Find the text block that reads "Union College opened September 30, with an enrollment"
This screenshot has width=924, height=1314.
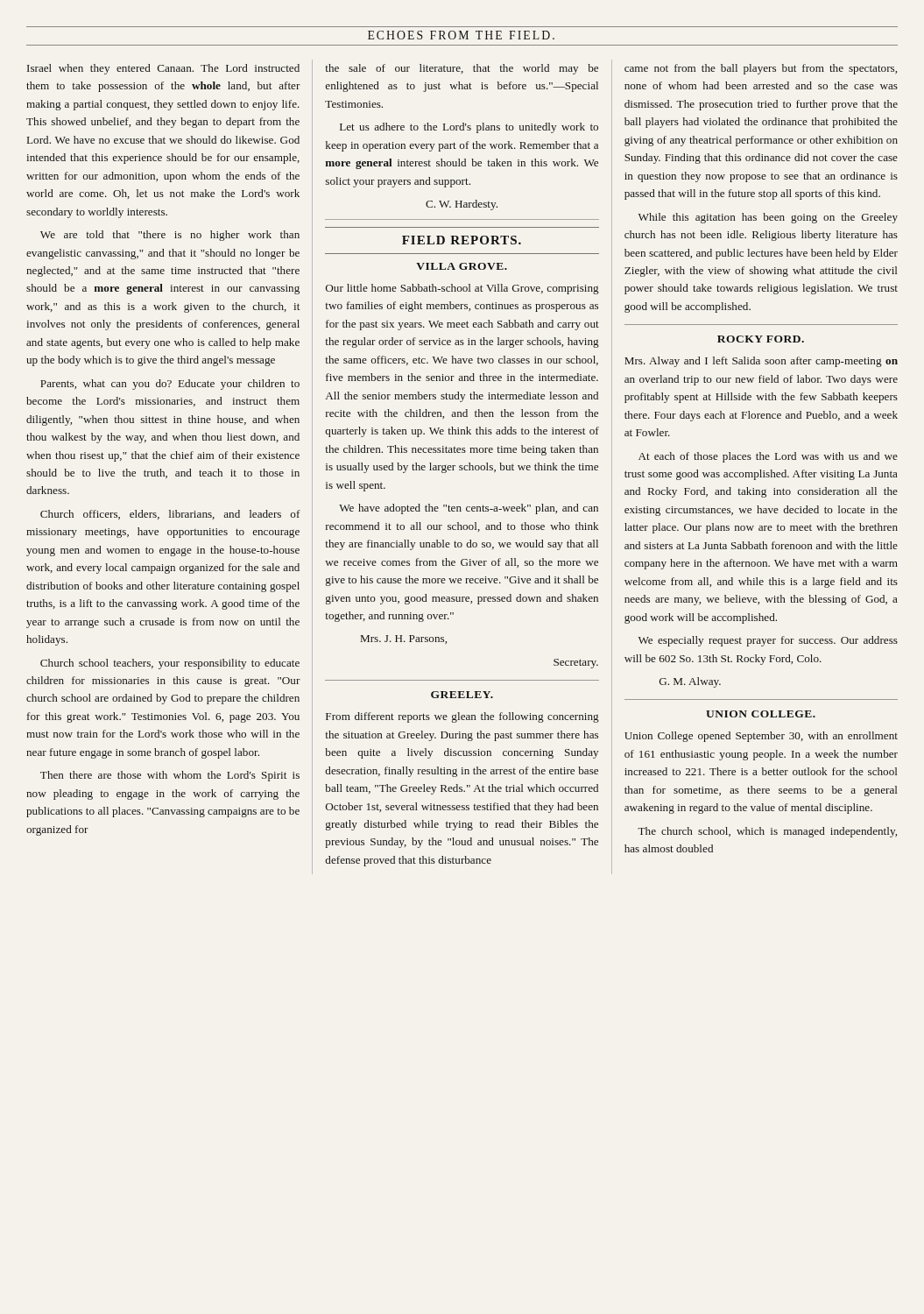761,772
